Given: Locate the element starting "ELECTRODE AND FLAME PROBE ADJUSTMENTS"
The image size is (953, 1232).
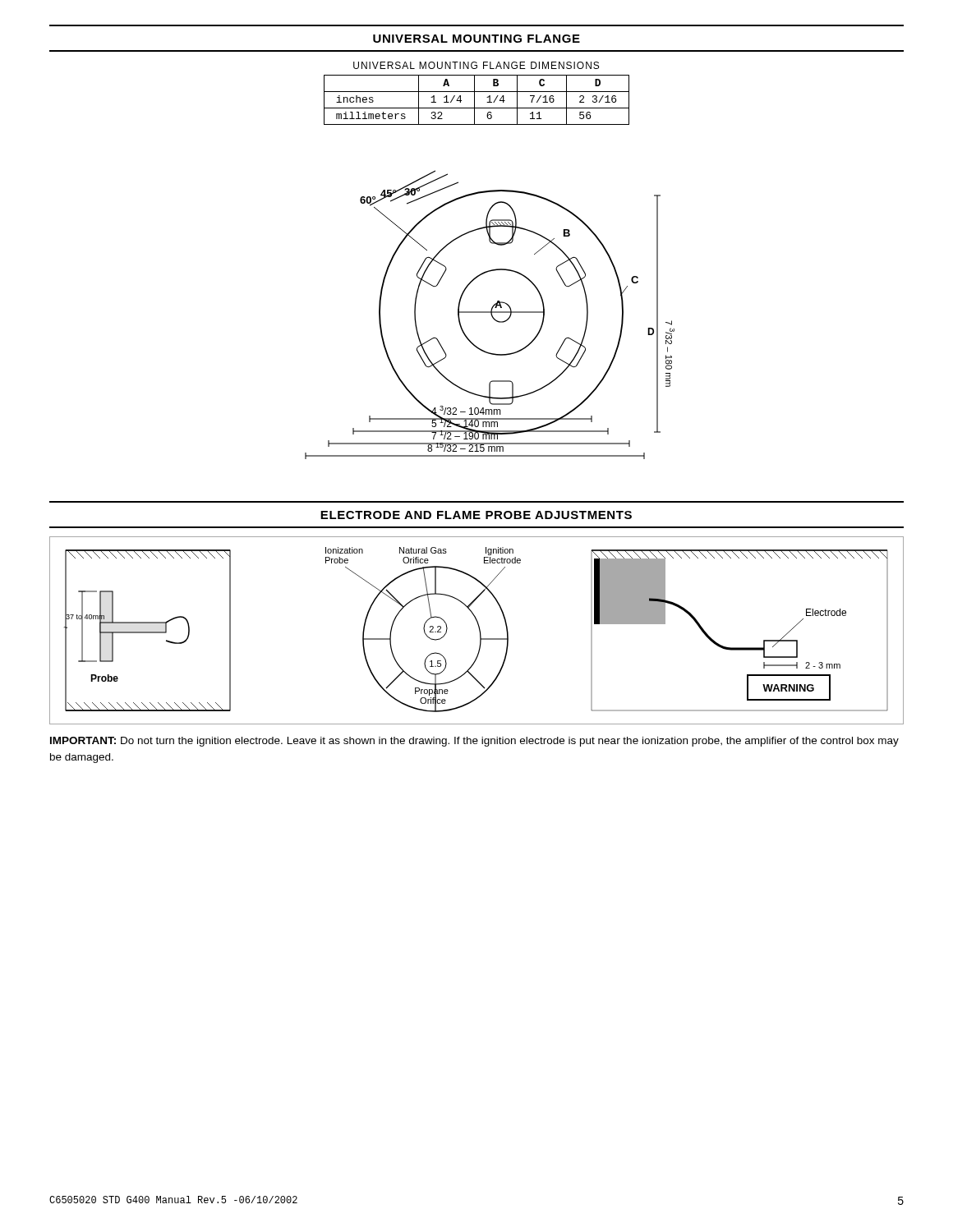Looking at the screenshot, I should (x=476, y=515).
